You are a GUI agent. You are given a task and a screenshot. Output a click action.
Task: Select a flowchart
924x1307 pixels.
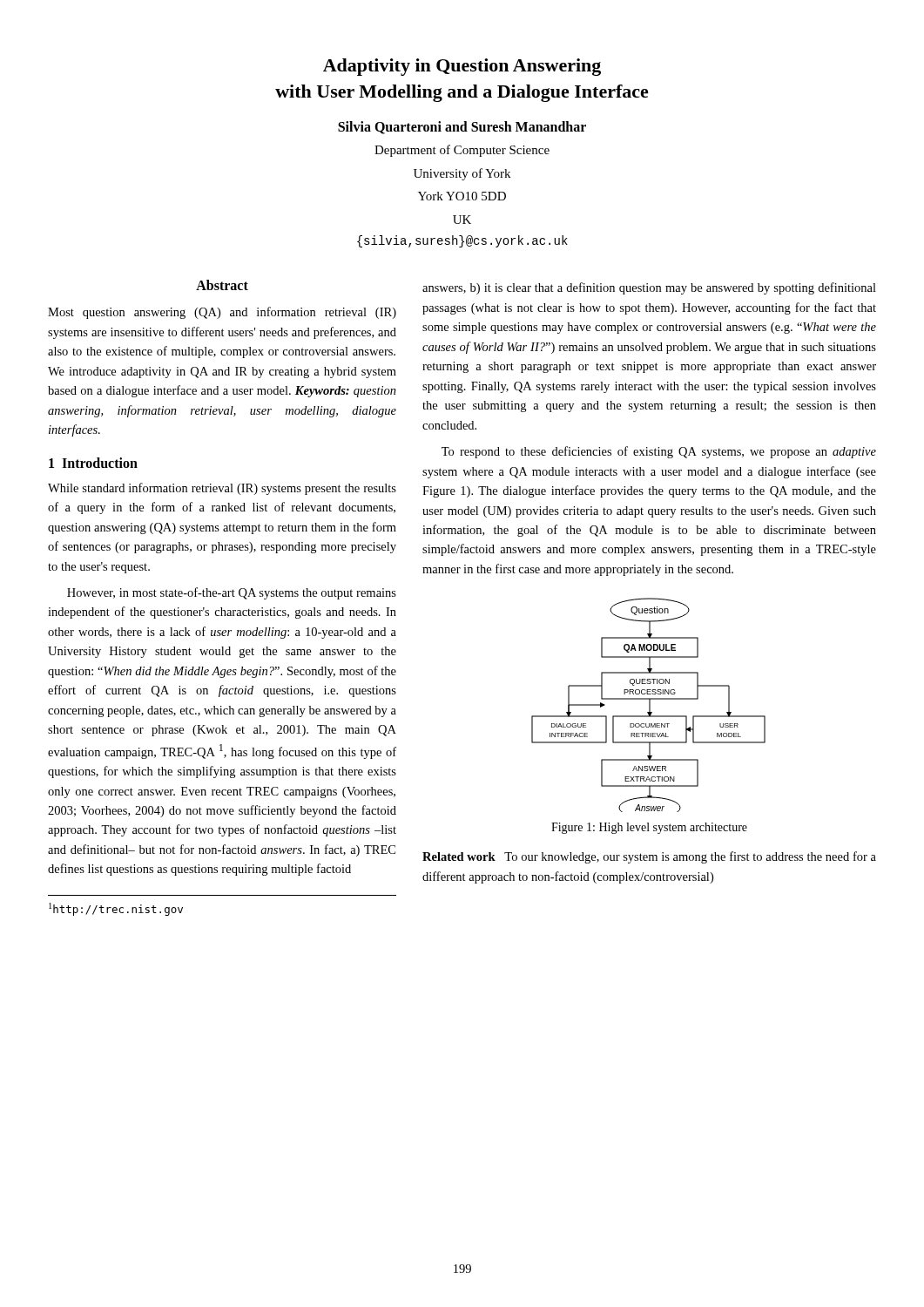[649, 705]
